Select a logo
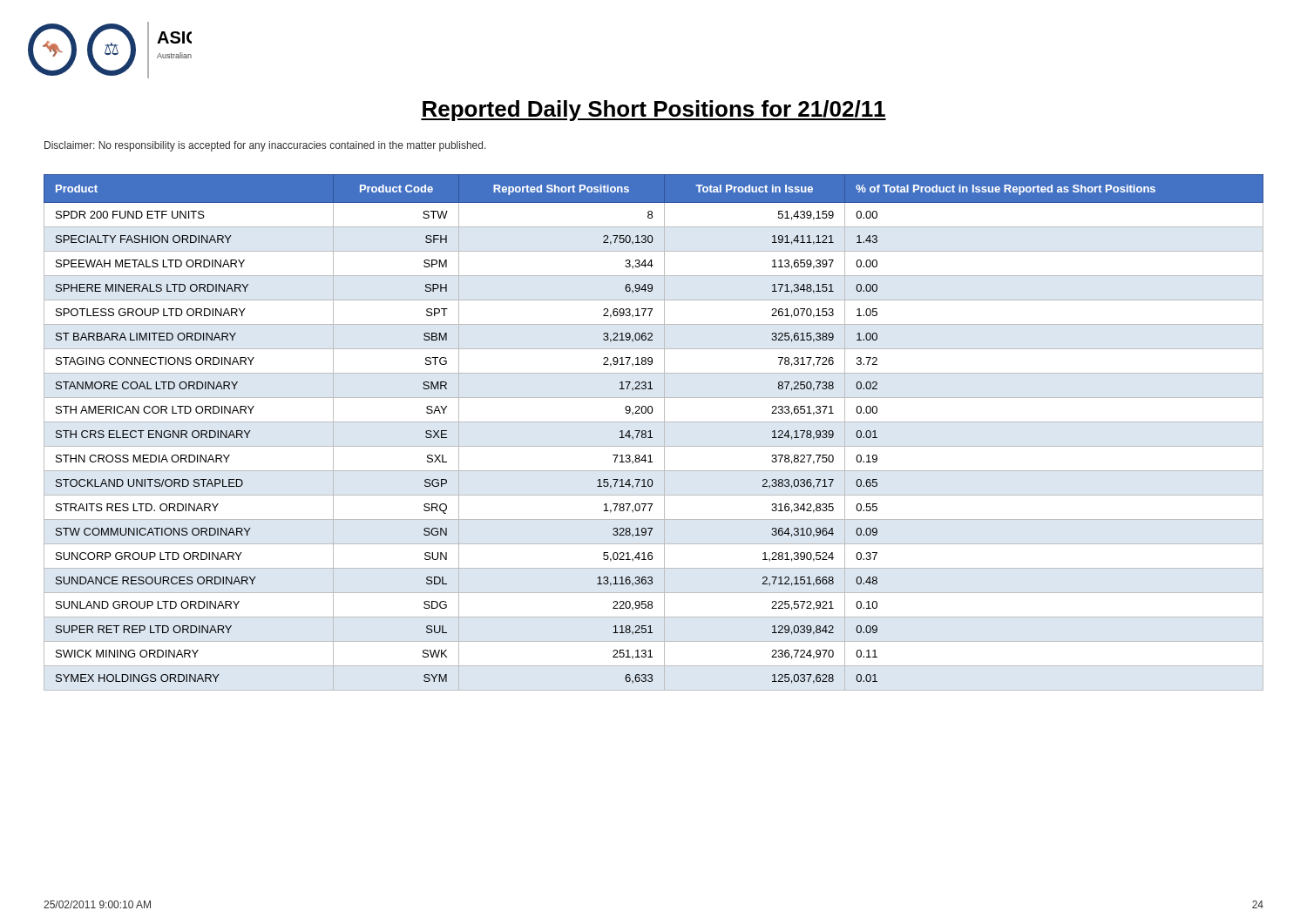The width and height of the screenshot is (1307, 924). [x=109, y=50]
